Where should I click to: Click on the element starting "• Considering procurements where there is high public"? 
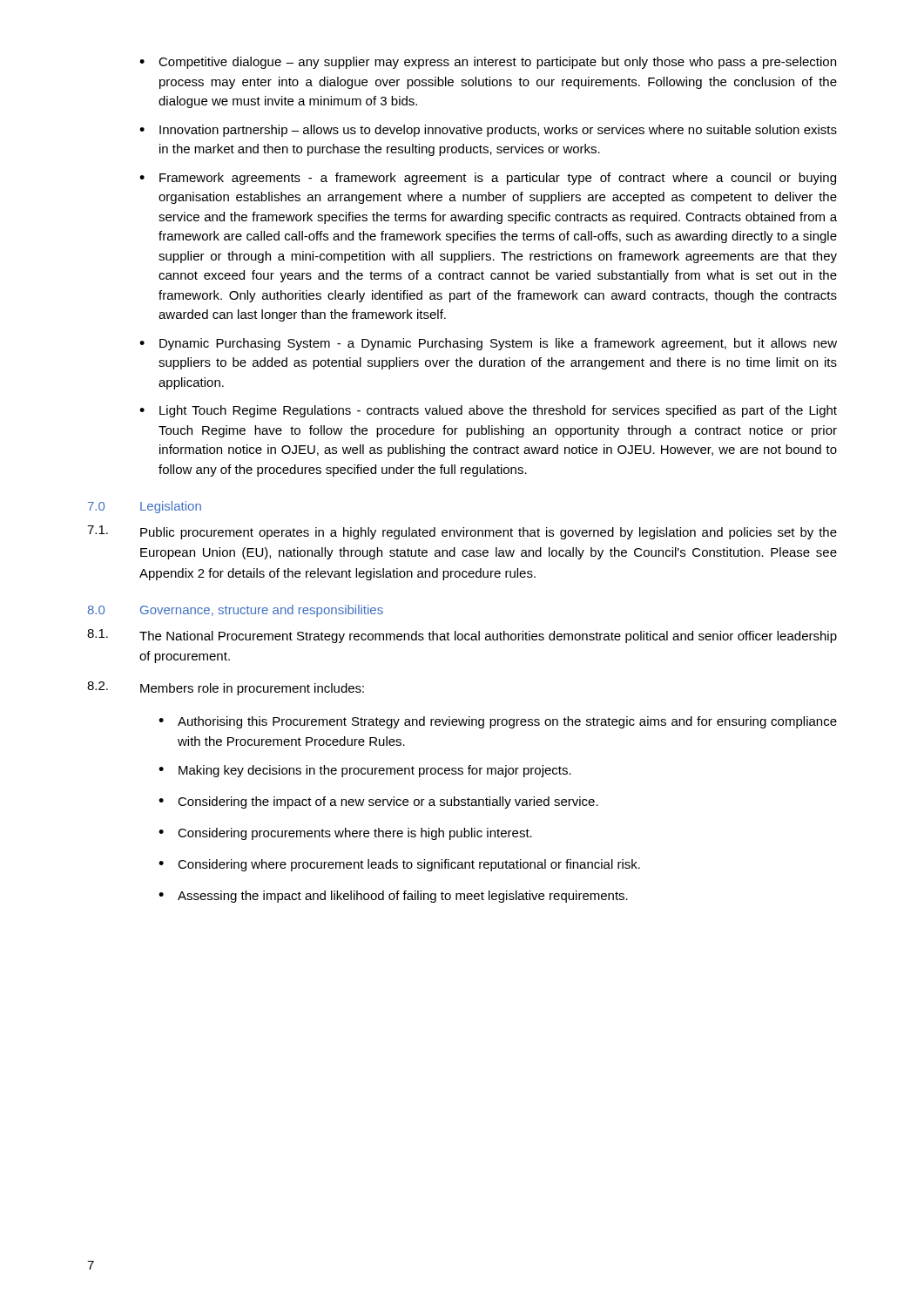click(346, 834)
